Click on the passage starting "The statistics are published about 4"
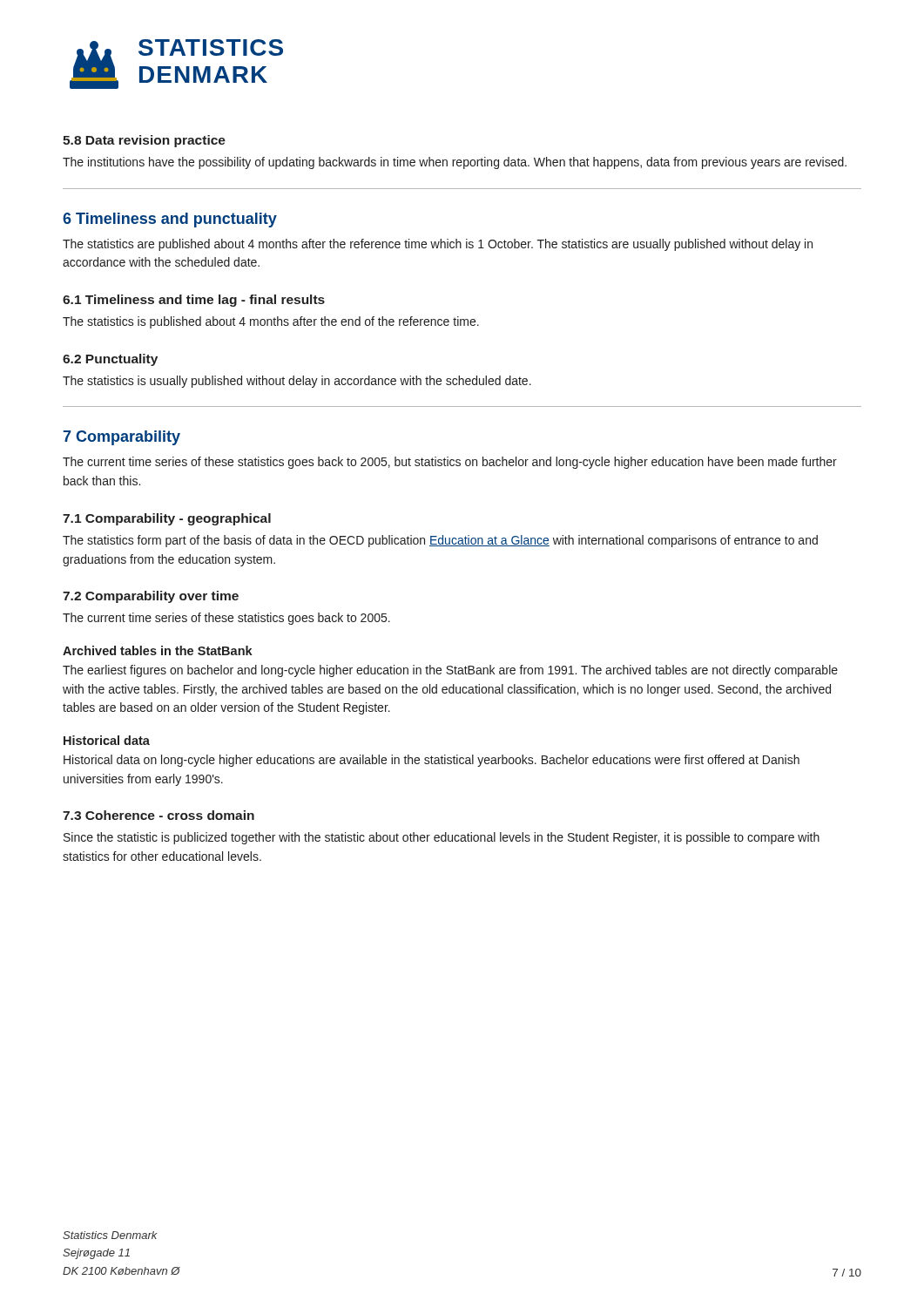The width and height of the screenshot is (924, 1307). coord(438,253)
